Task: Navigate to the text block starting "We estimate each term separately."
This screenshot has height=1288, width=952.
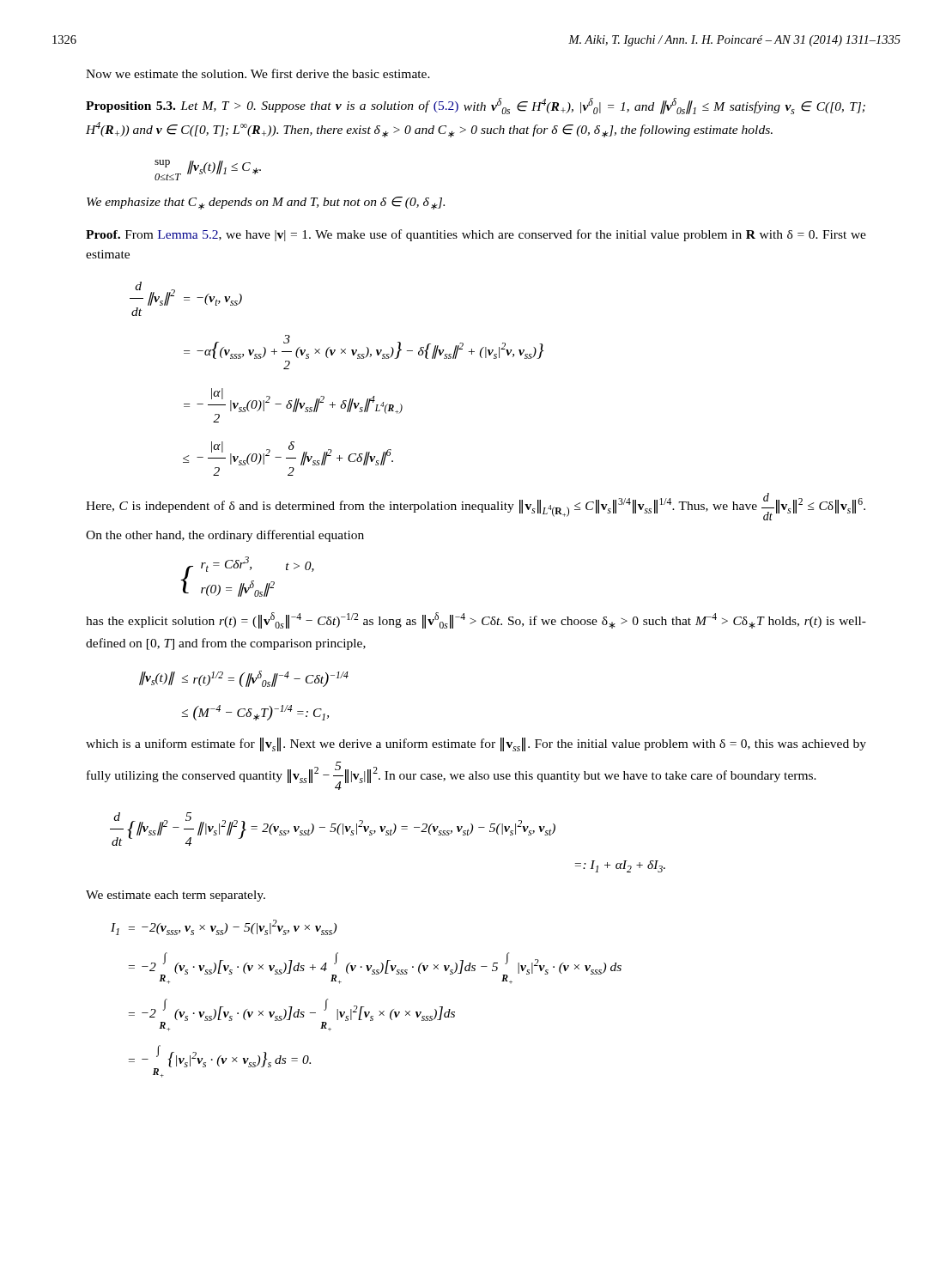Action: coord(176,896)
